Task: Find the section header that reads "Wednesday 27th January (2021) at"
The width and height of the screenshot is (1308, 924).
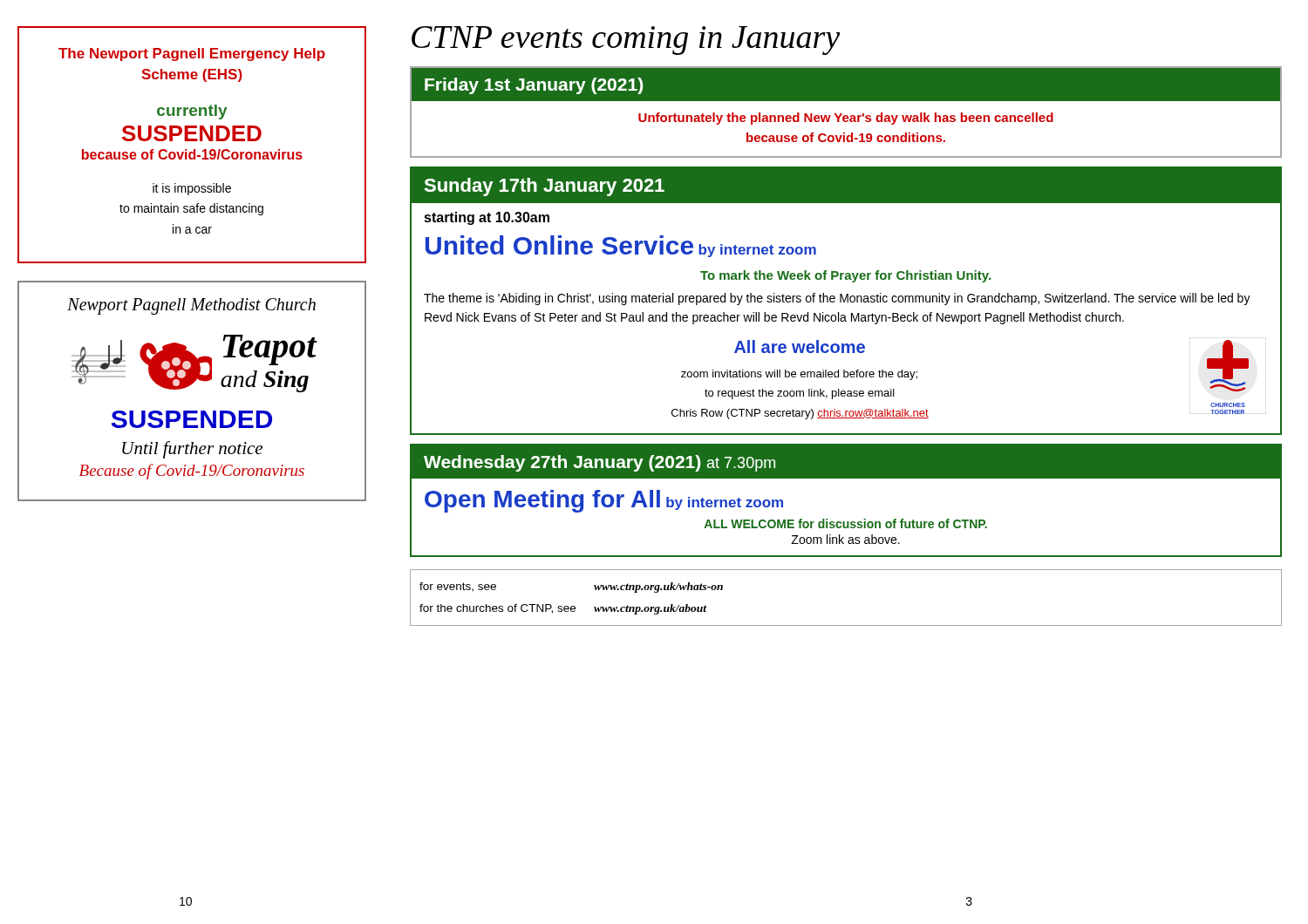Action: (x=600, y=461)
